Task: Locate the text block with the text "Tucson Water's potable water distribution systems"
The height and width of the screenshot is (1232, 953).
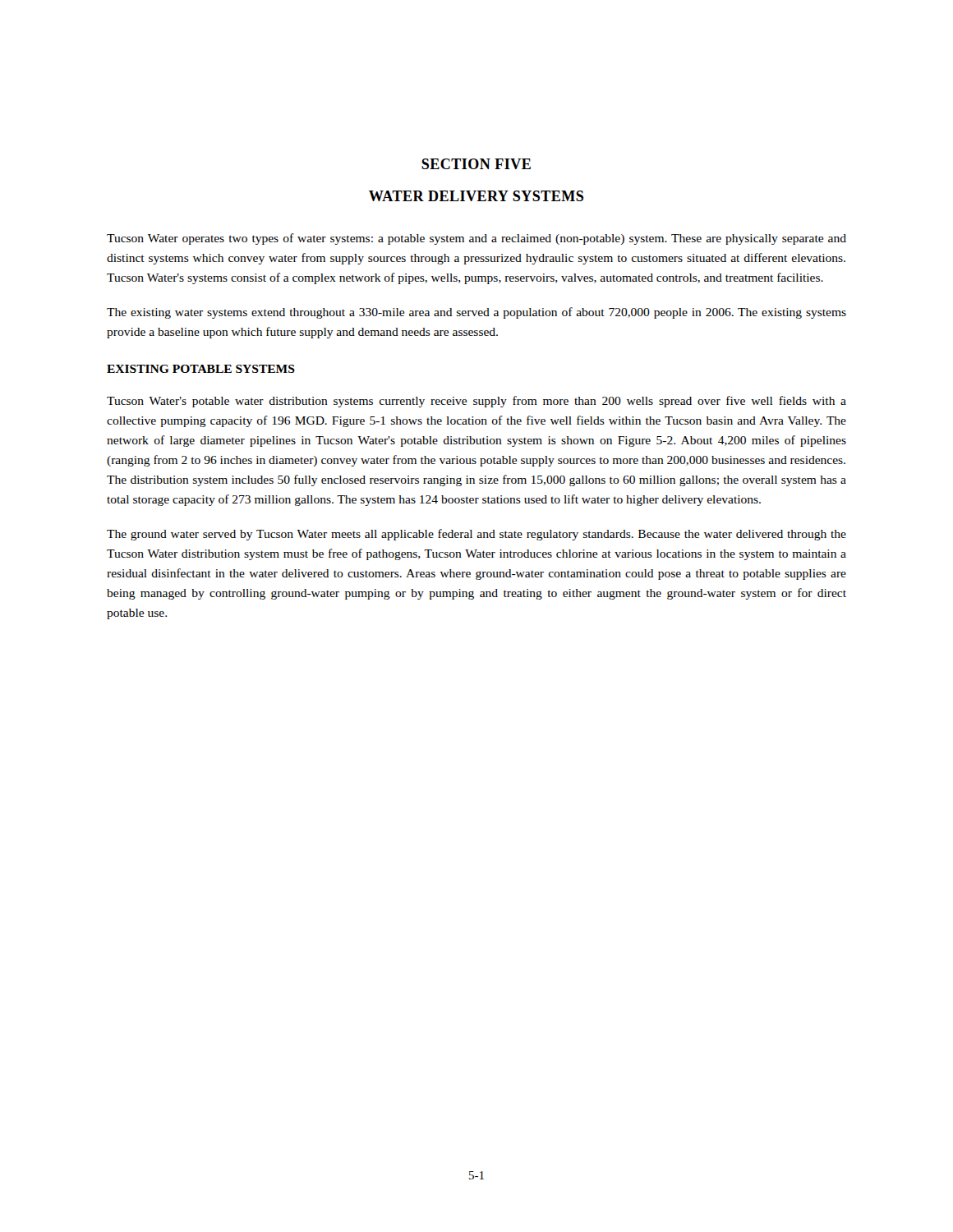Action: click(x=476, y=450)
